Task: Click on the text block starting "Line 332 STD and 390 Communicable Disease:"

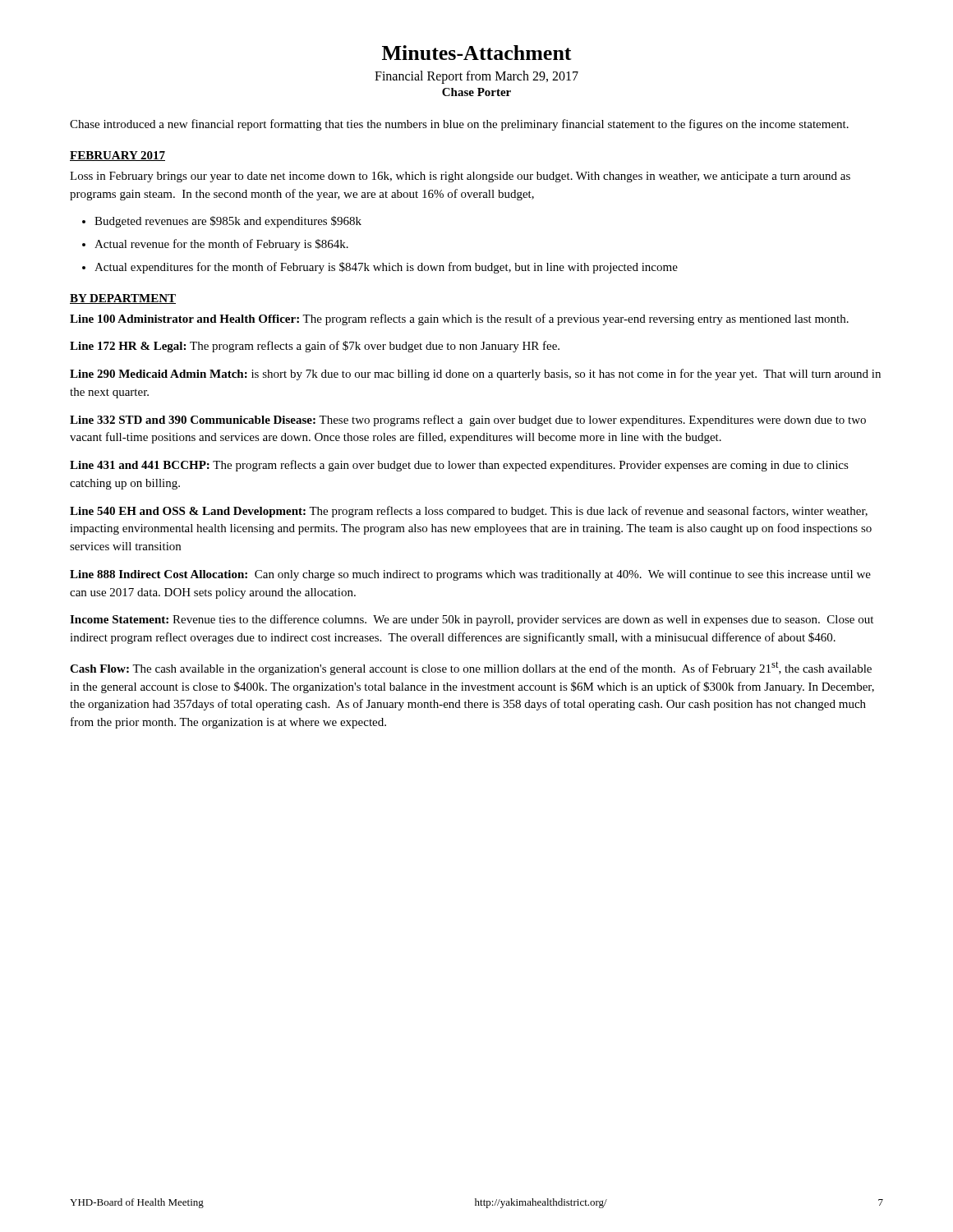Action: click(x=468, y=428)
